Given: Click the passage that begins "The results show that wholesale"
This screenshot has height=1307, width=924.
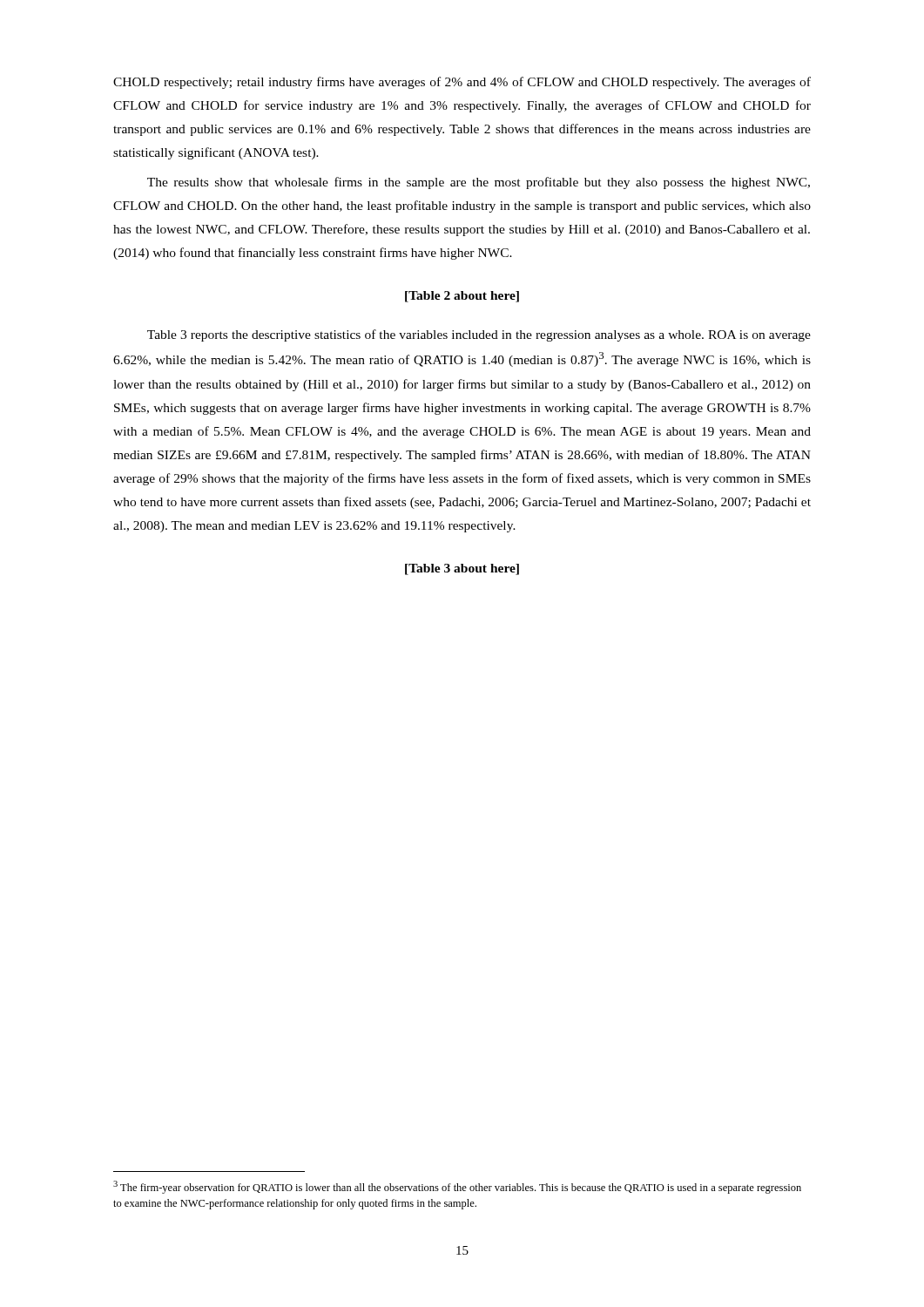Looking at the screenshot, I should [462, 217].
